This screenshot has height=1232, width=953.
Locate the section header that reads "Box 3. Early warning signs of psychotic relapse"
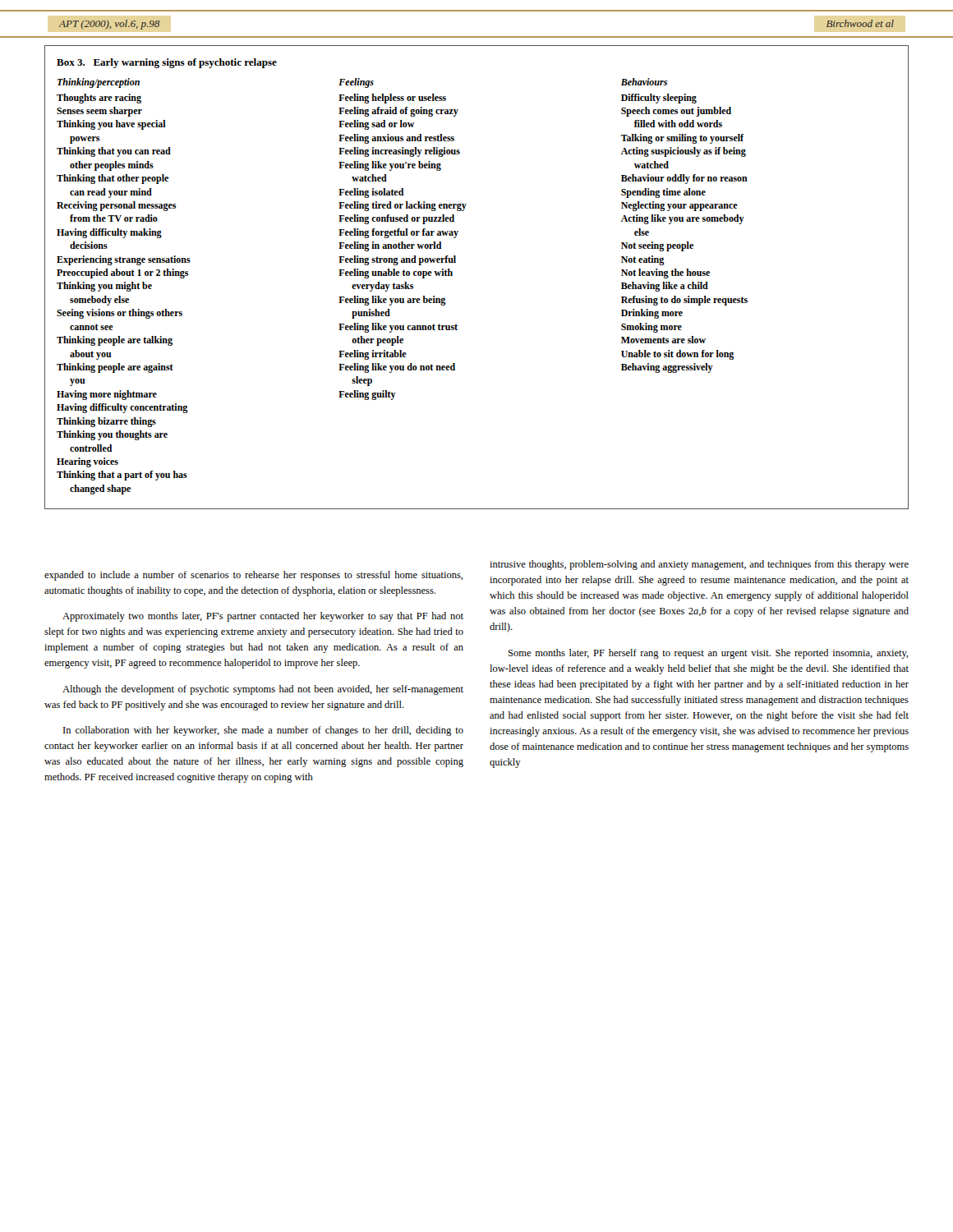click(x=167, y=62)
